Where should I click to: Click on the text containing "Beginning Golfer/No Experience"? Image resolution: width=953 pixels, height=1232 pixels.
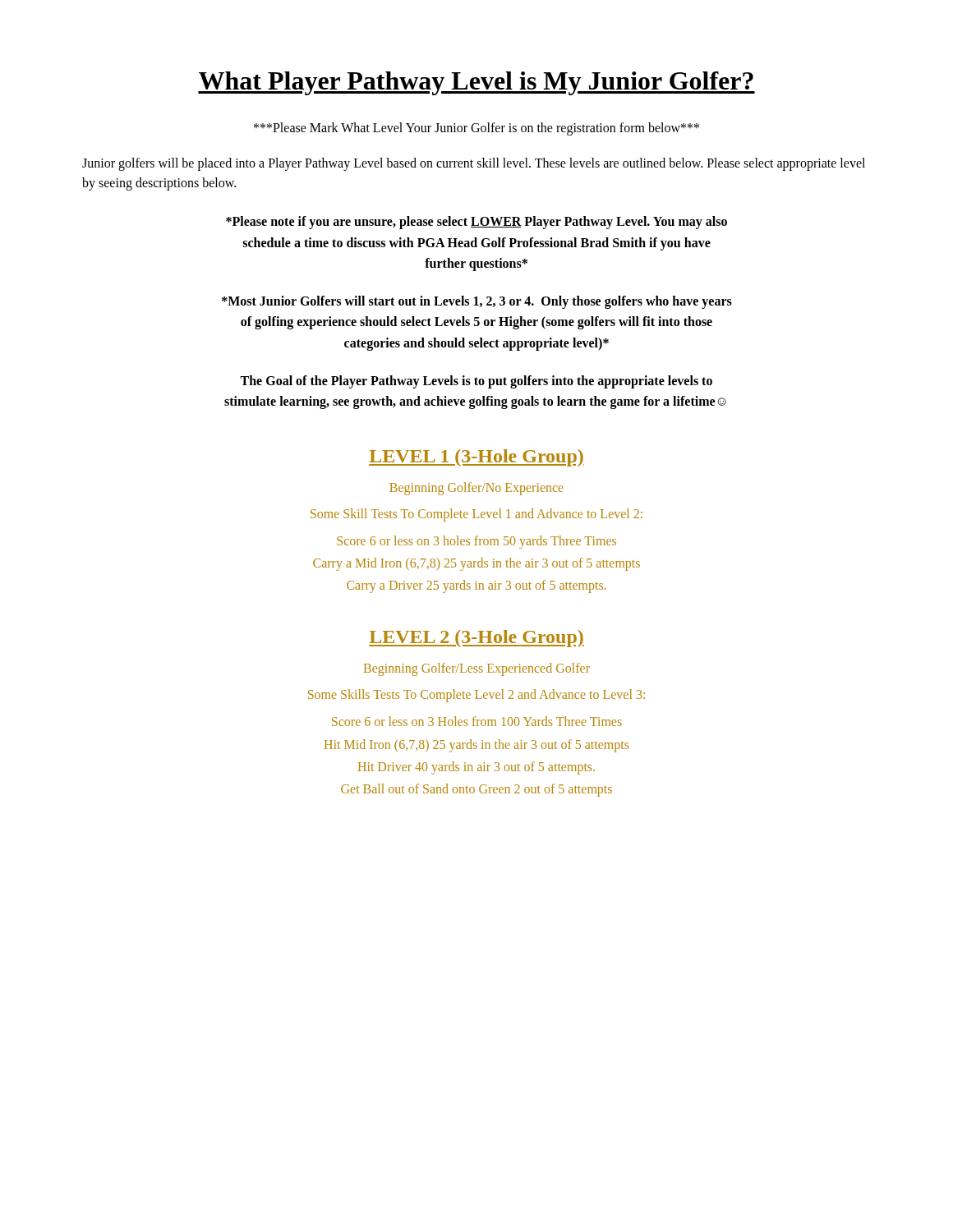476,487
